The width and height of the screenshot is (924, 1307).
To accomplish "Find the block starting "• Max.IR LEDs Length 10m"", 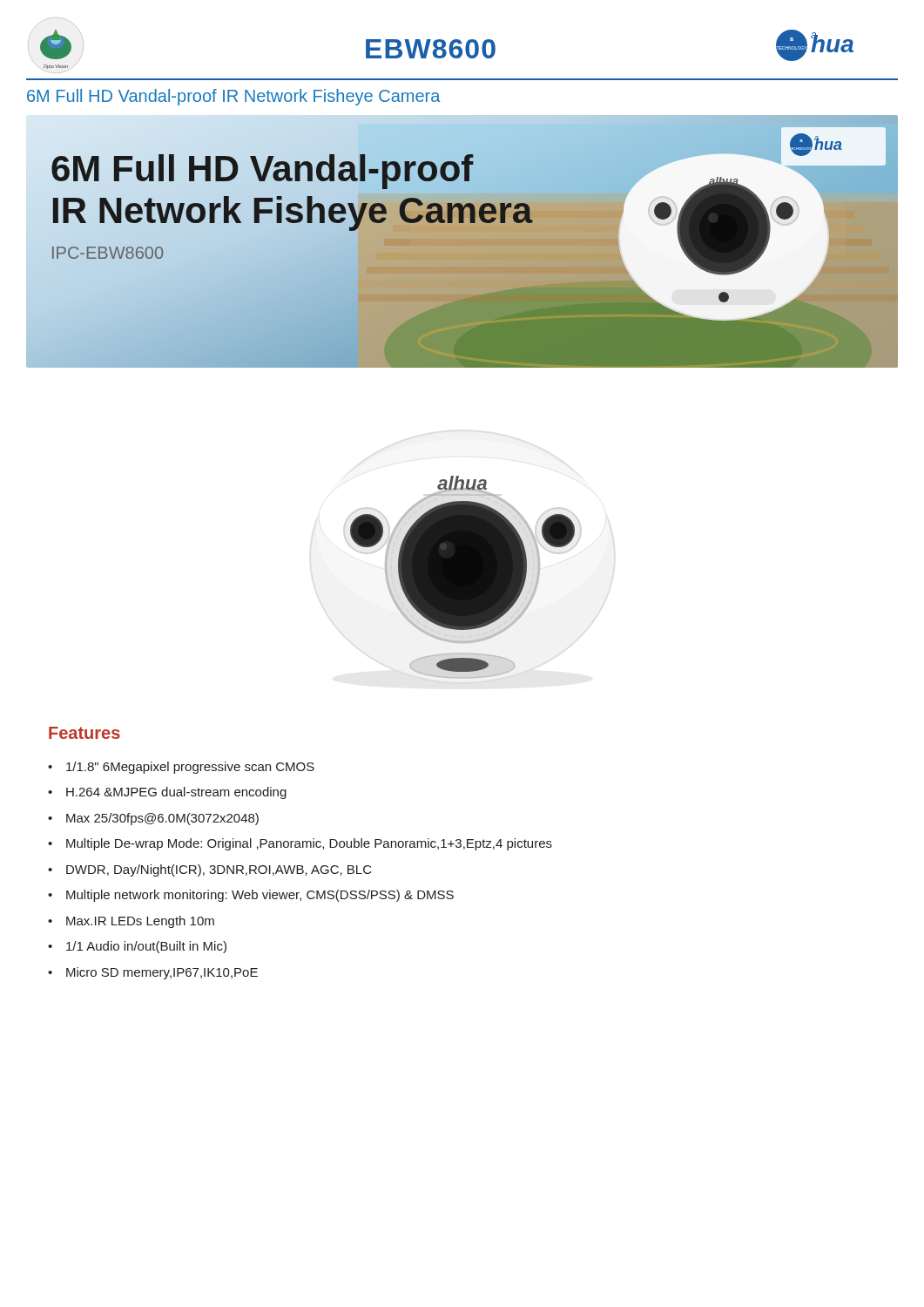I will pos(131,921).
